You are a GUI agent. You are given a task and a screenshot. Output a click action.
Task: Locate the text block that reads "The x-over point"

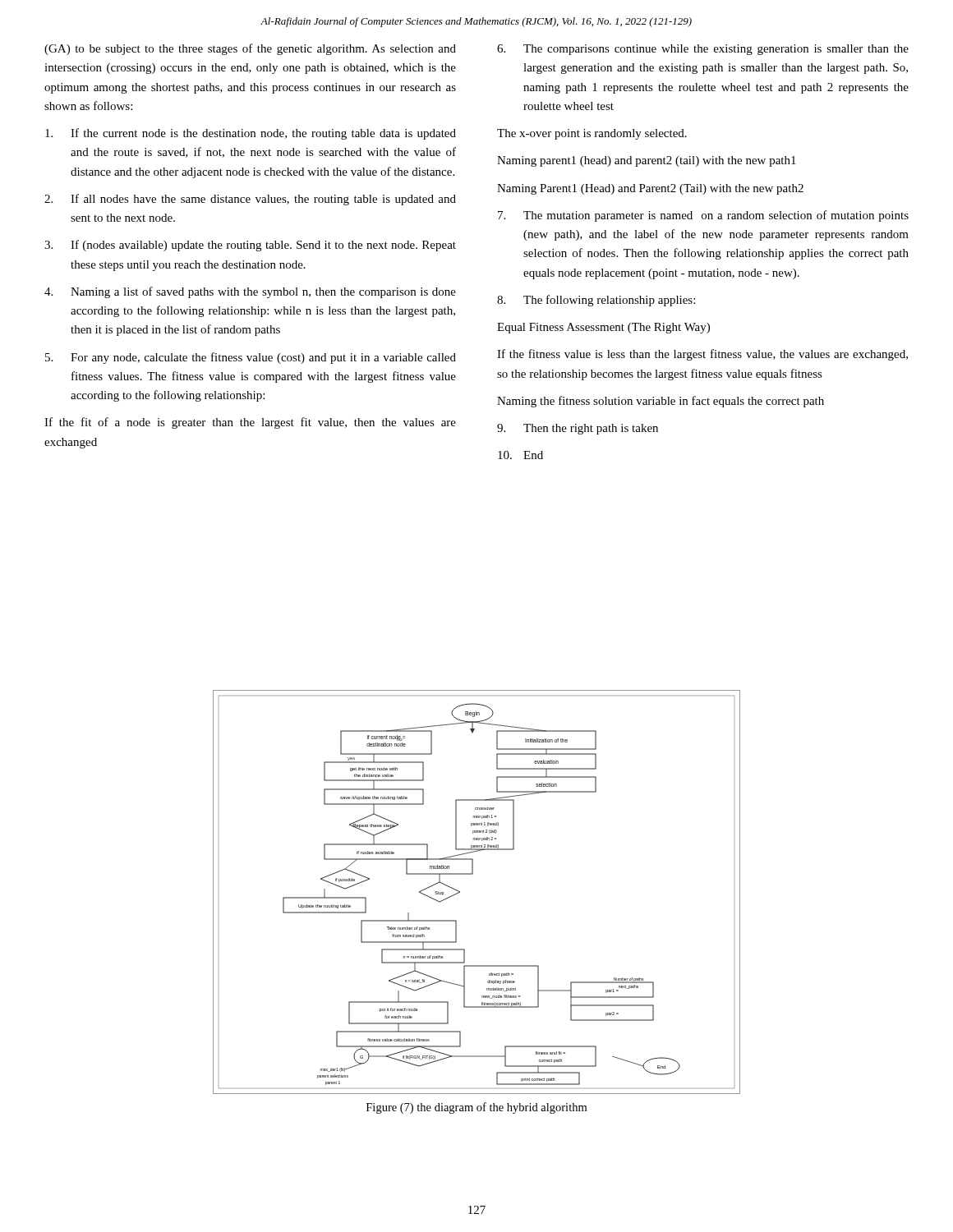click(x=592, y=133)
